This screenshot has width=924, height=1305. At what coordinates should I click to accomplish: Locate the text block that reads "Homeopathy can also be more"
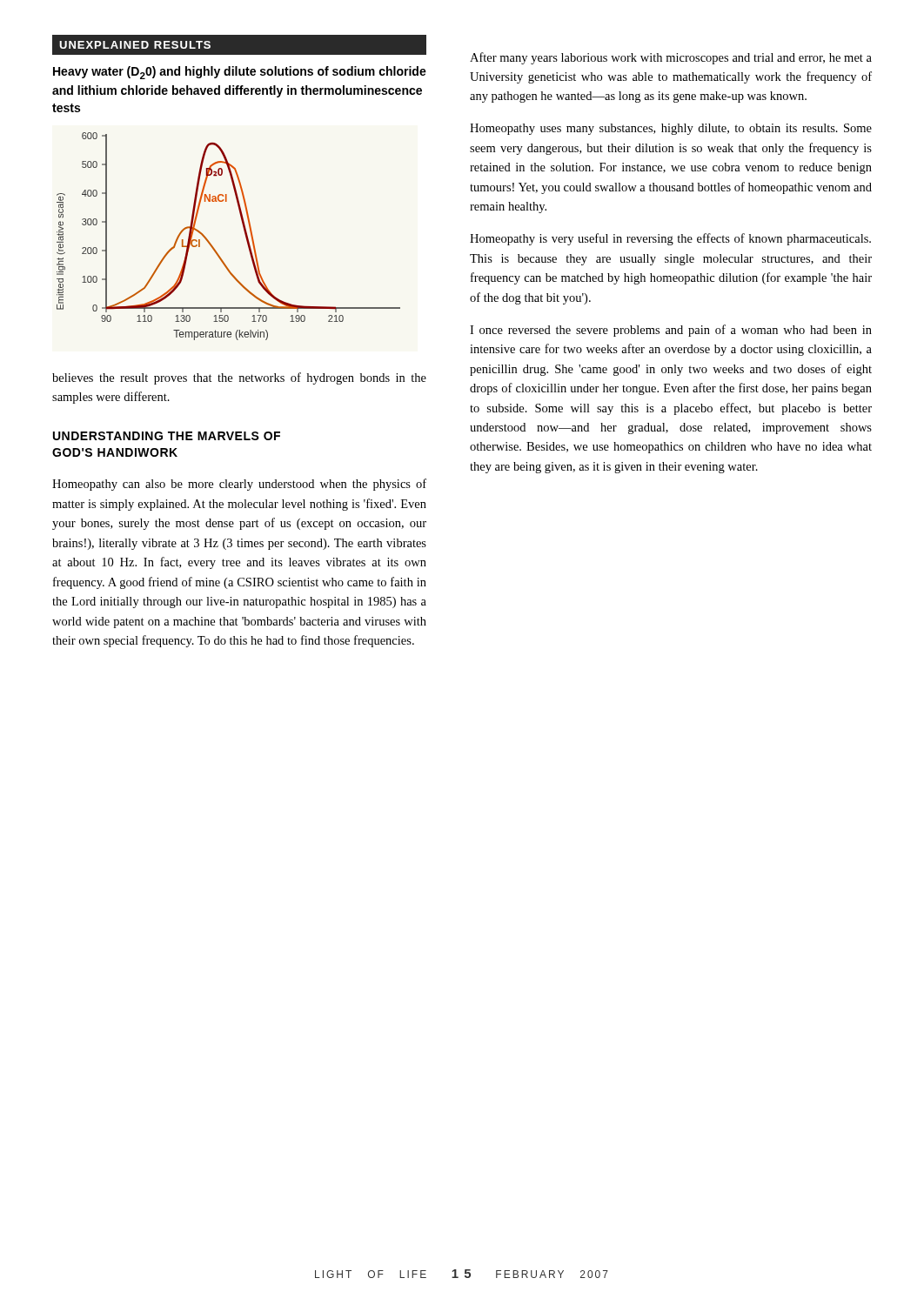tap(239, 562)
